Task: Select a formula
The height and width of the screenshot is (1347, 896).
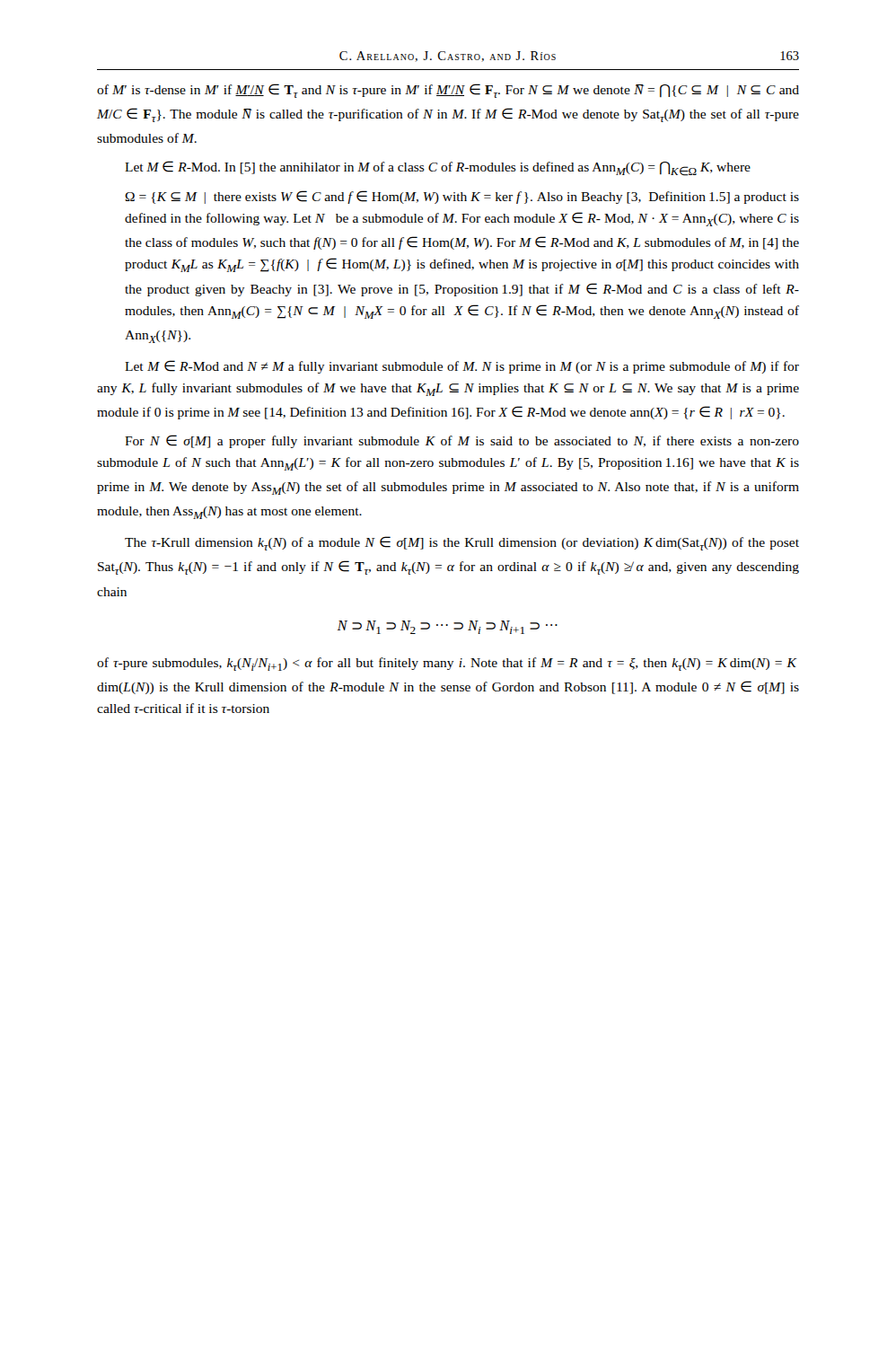Action: 448,627
